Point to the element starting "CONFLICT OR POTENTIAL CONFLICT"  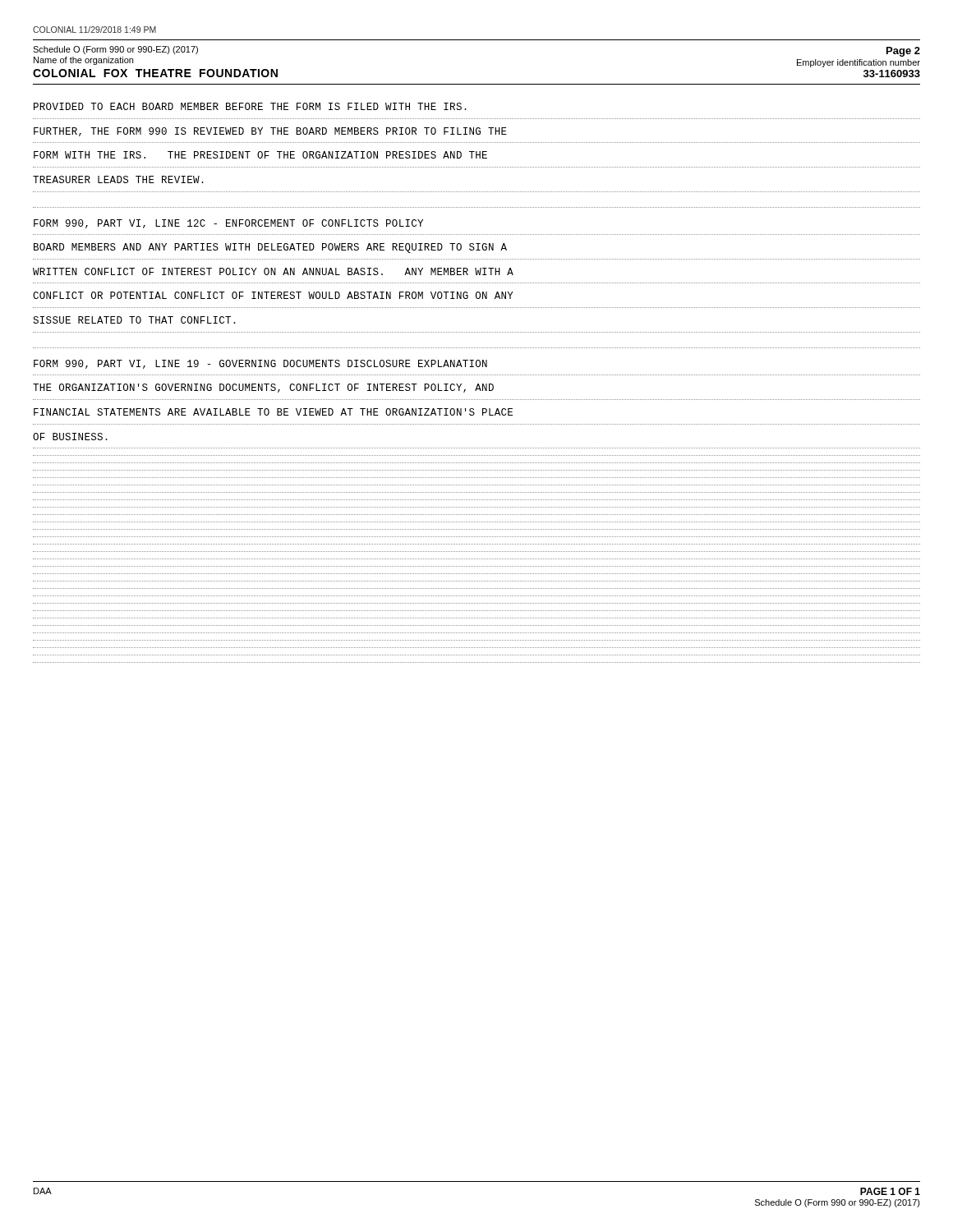coord(273,297)
